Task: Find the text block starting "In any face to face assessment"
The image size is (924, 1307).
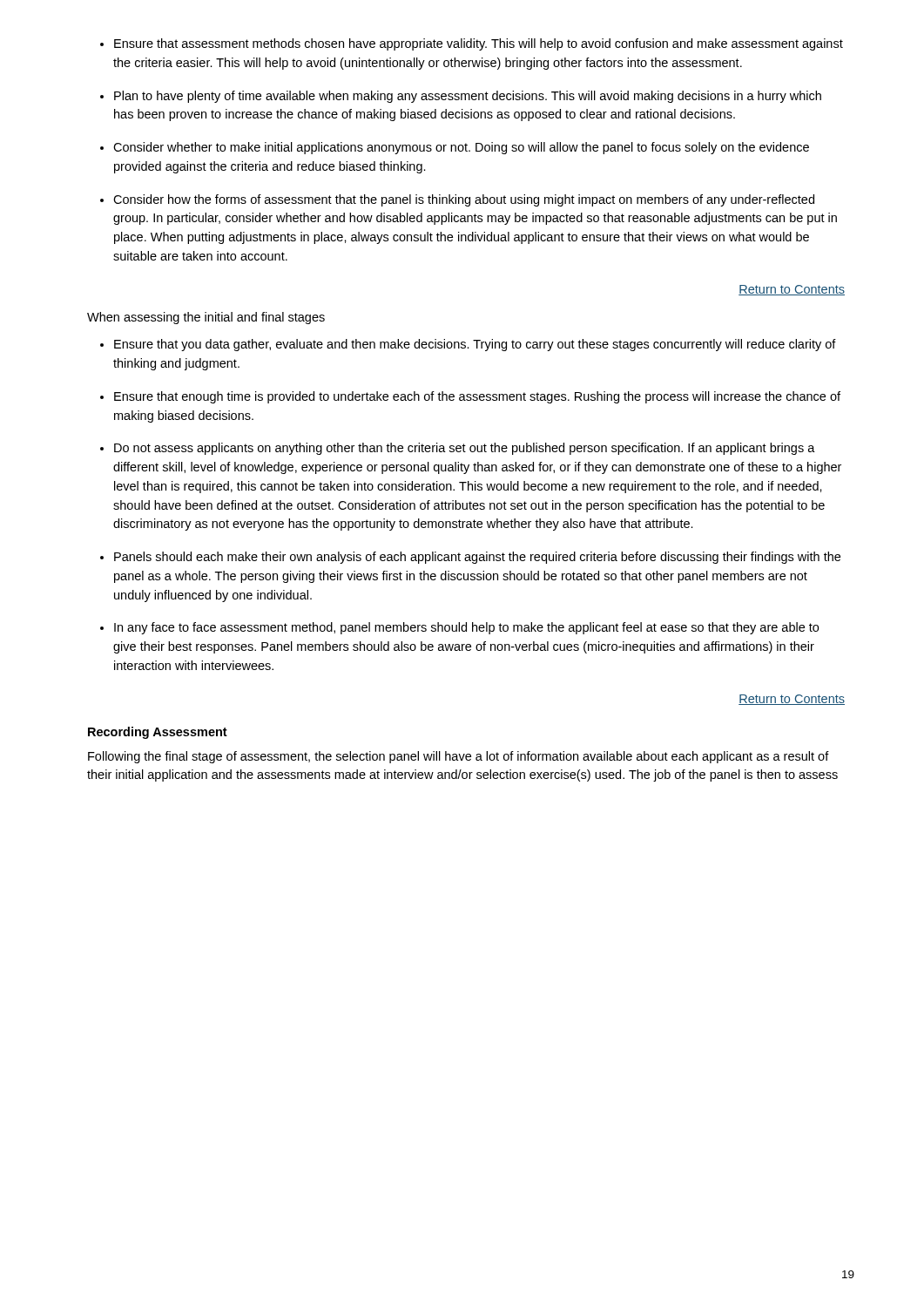Action: 466,647
